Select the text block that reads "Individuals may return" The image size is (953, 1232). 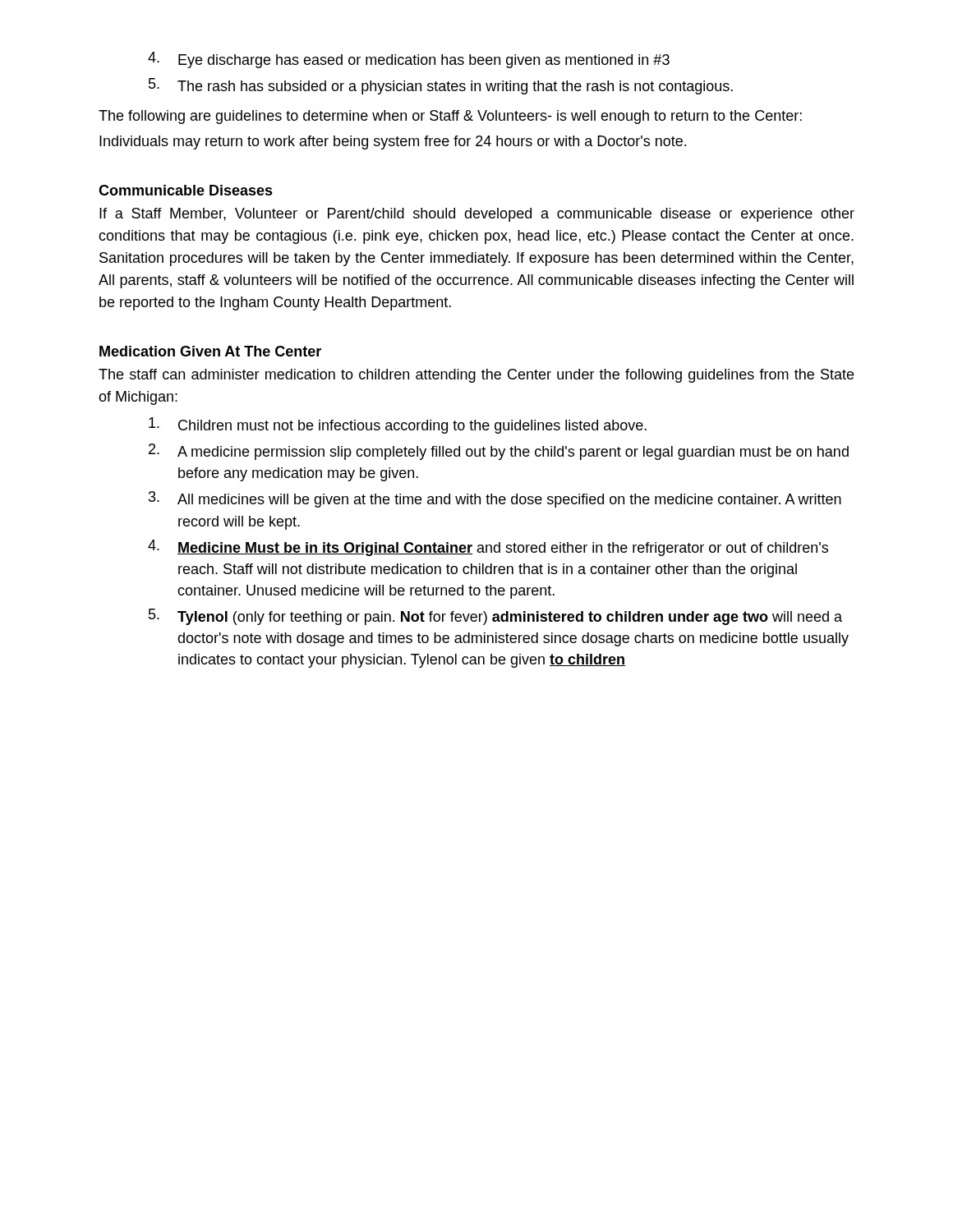(x=393, y=141)
